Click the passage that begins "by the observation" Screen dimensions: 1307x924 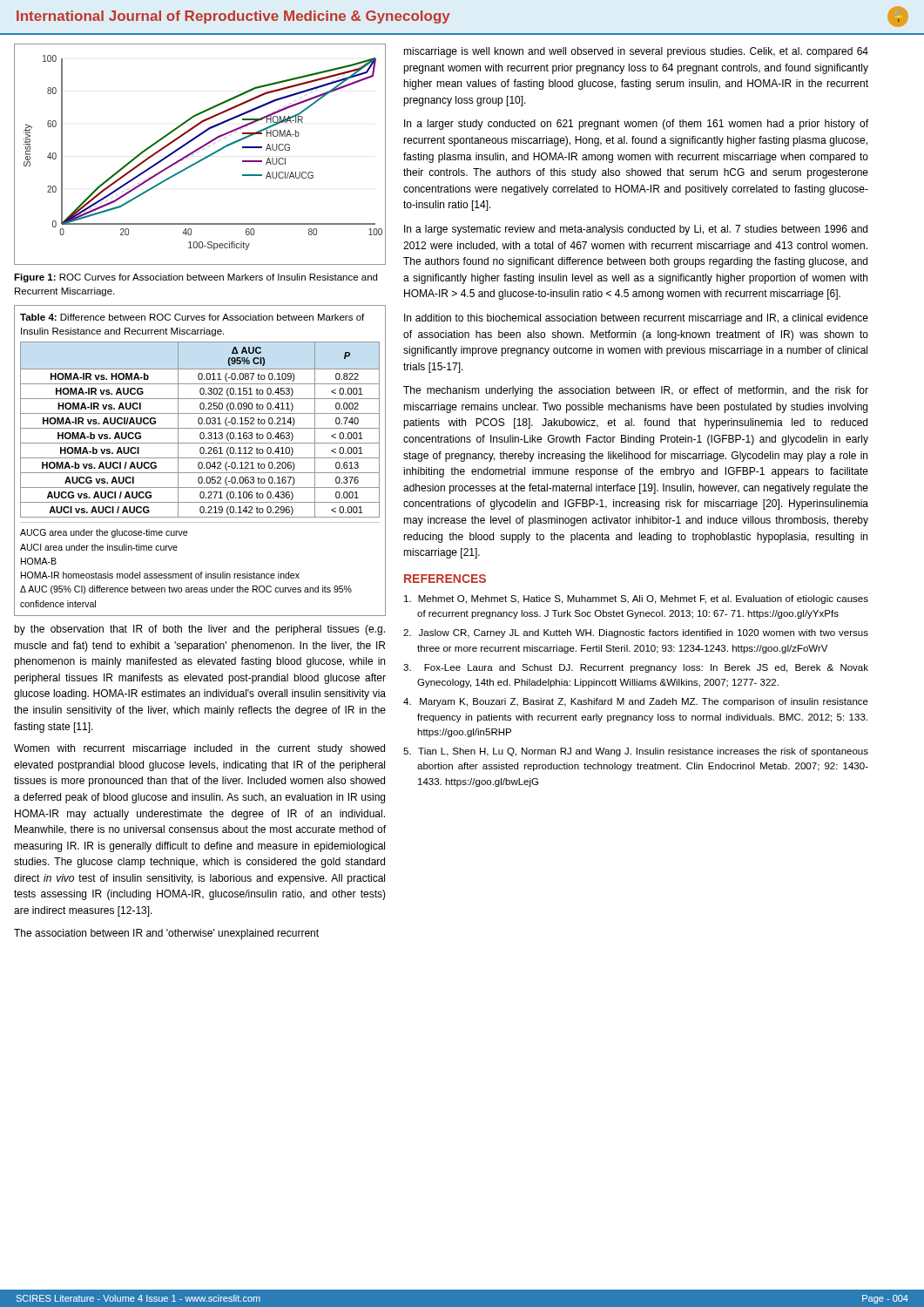point(200,678)
